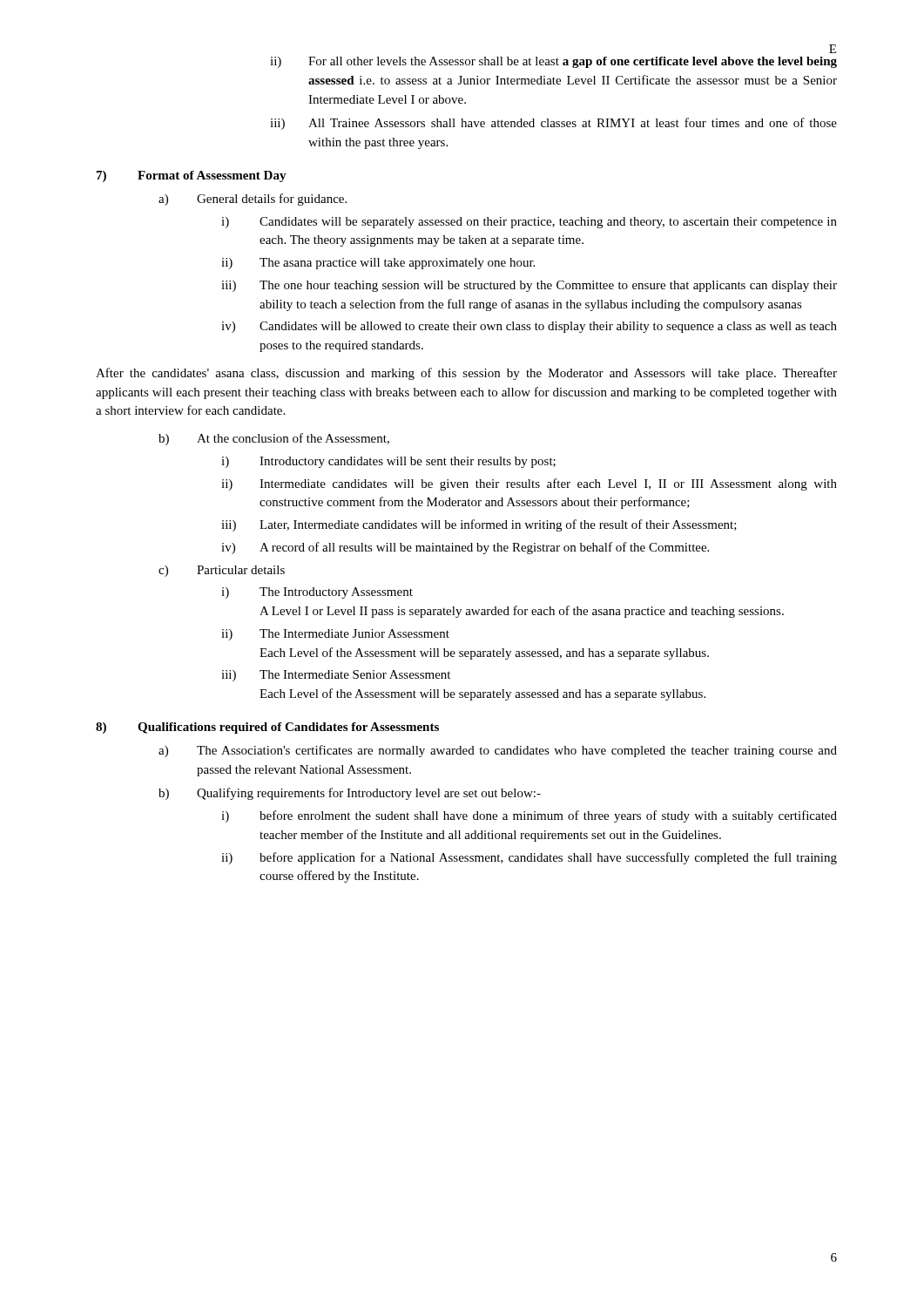Image resolution: width=924 pixels, height=1307 pixels.
Task: Find the list item that says "iv) A record of all results will"
Action: (x=529, y=548)
